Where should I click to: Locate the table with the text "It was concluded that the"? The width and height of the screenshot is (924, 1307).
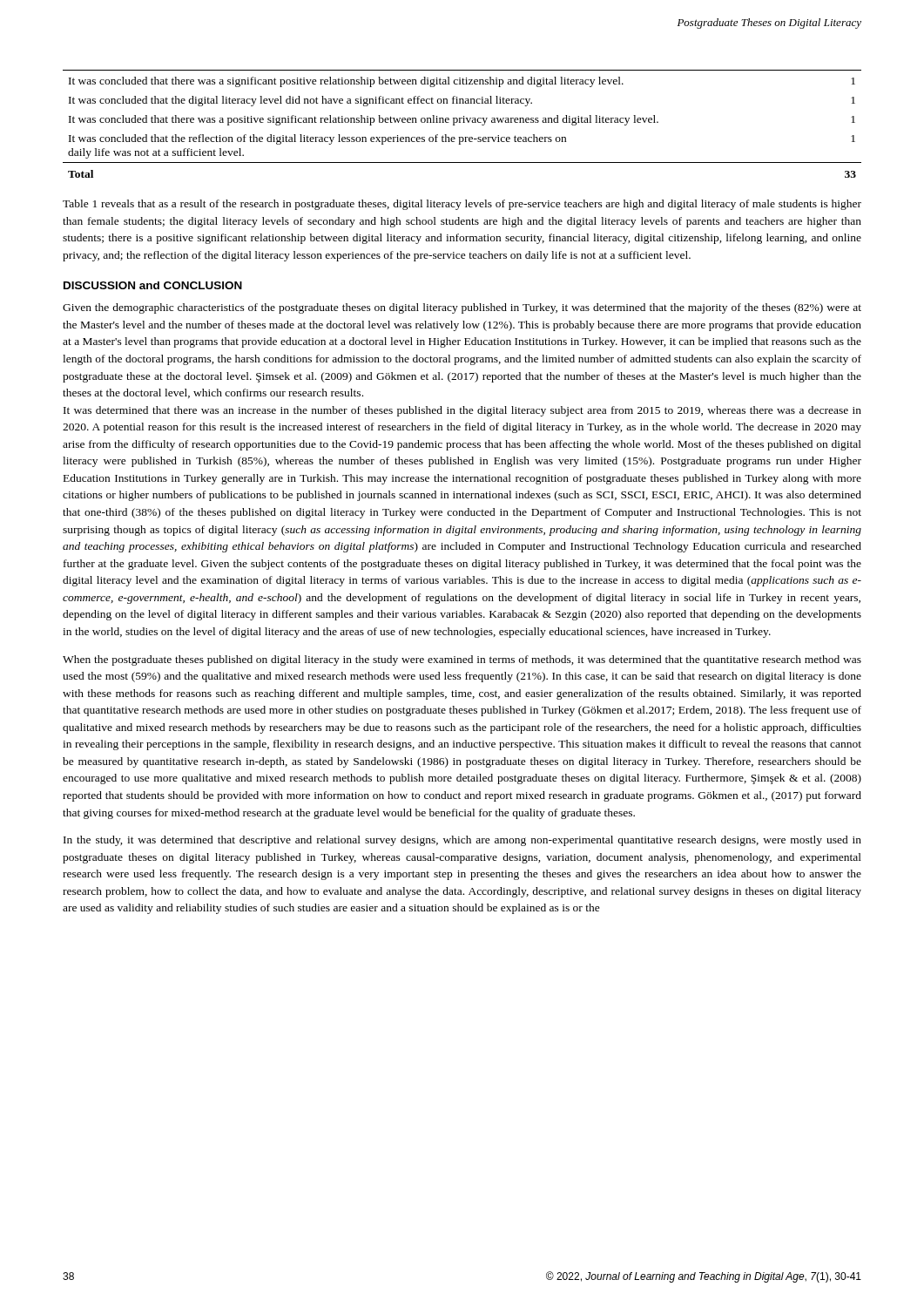[462, 127]
